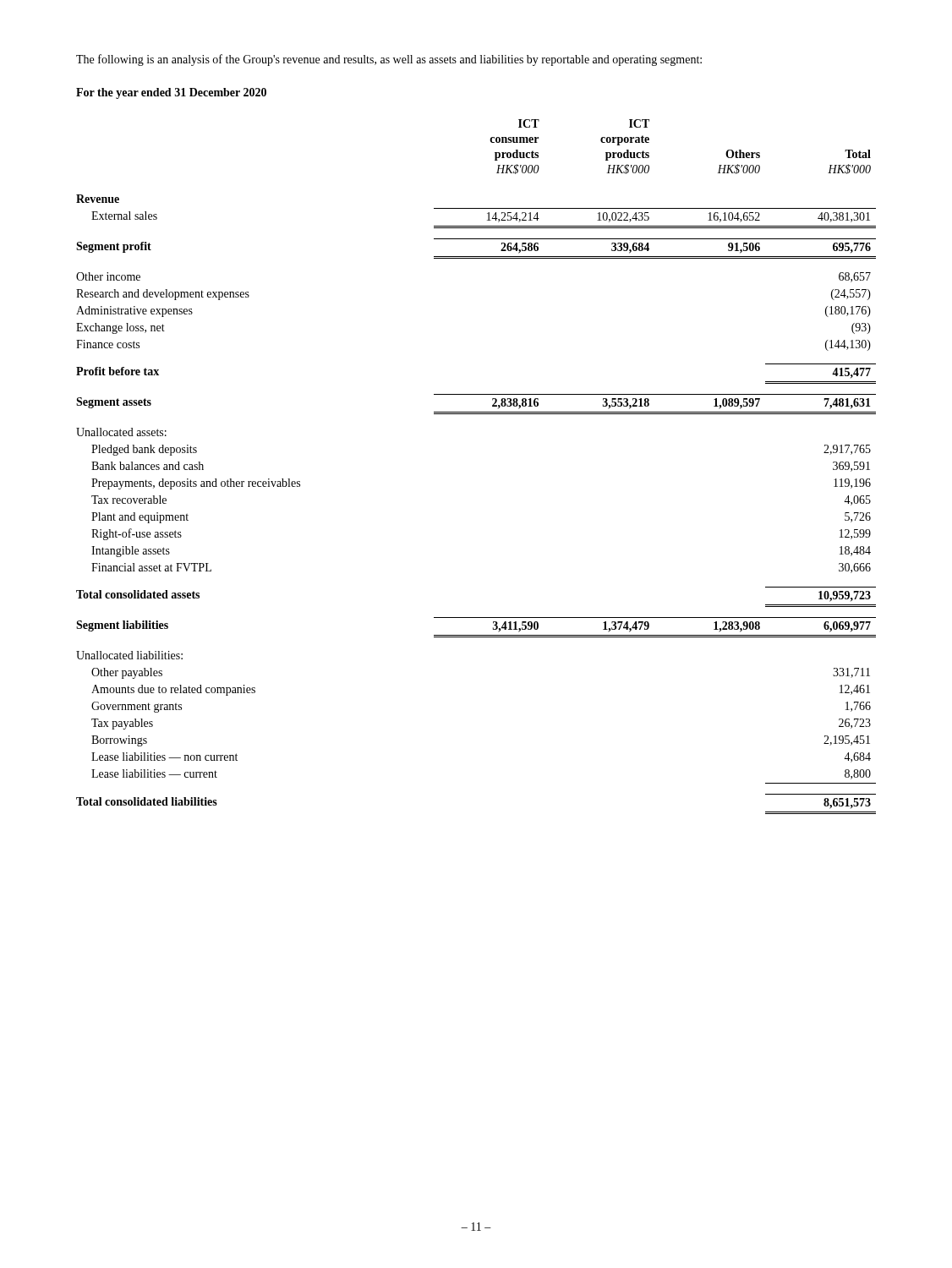Screen dimensions: 1268x952
Task: Find the block on this page that starts "The following is an"
Action: (x=389, y=60)
